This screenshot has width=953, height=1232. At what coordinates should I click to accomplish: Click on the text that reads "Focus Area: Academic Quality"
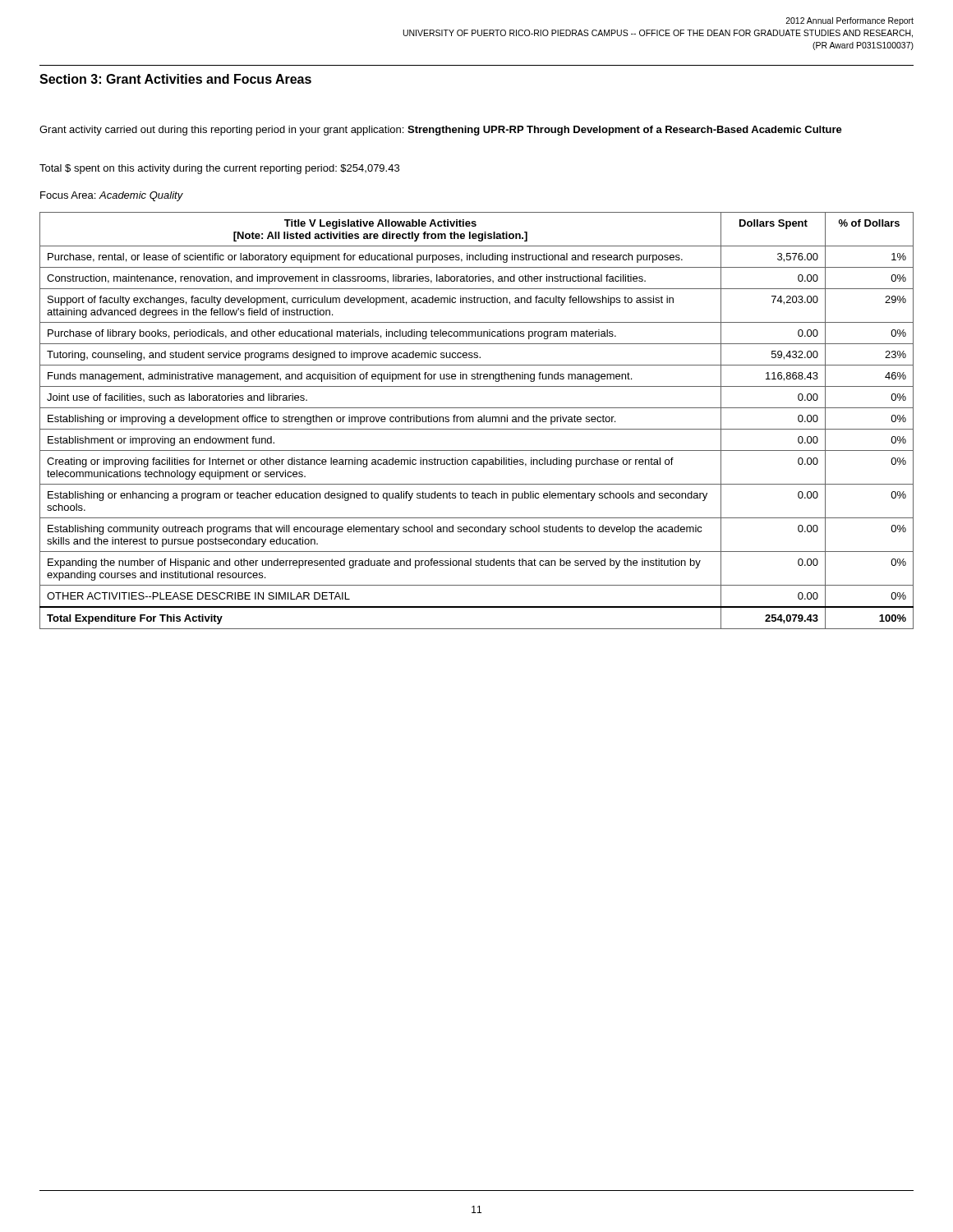pyautogui.click(x=111, y=195)
